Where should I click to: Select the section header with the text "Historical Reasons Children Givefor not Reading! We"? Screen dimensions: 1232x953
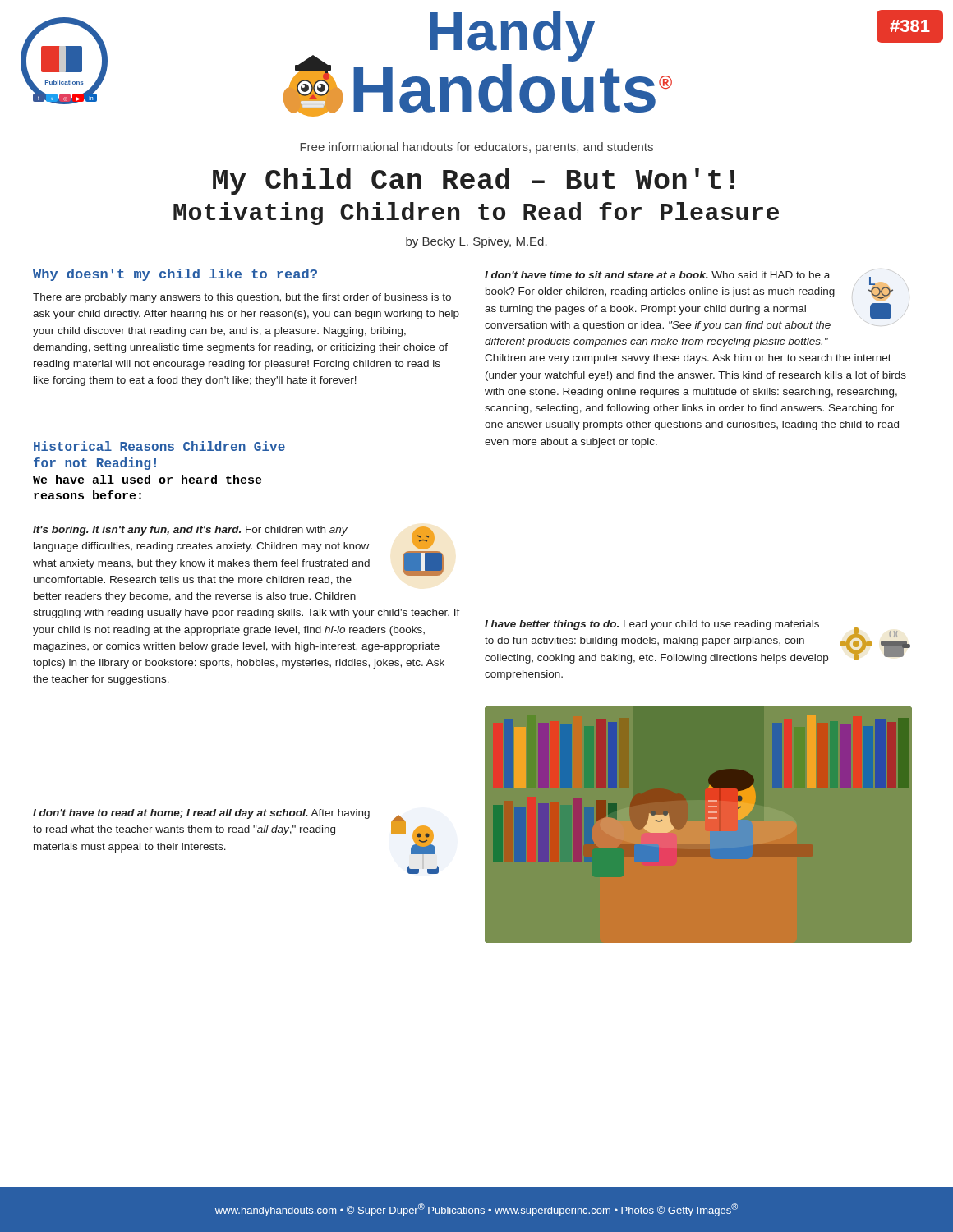coord(159,472)
